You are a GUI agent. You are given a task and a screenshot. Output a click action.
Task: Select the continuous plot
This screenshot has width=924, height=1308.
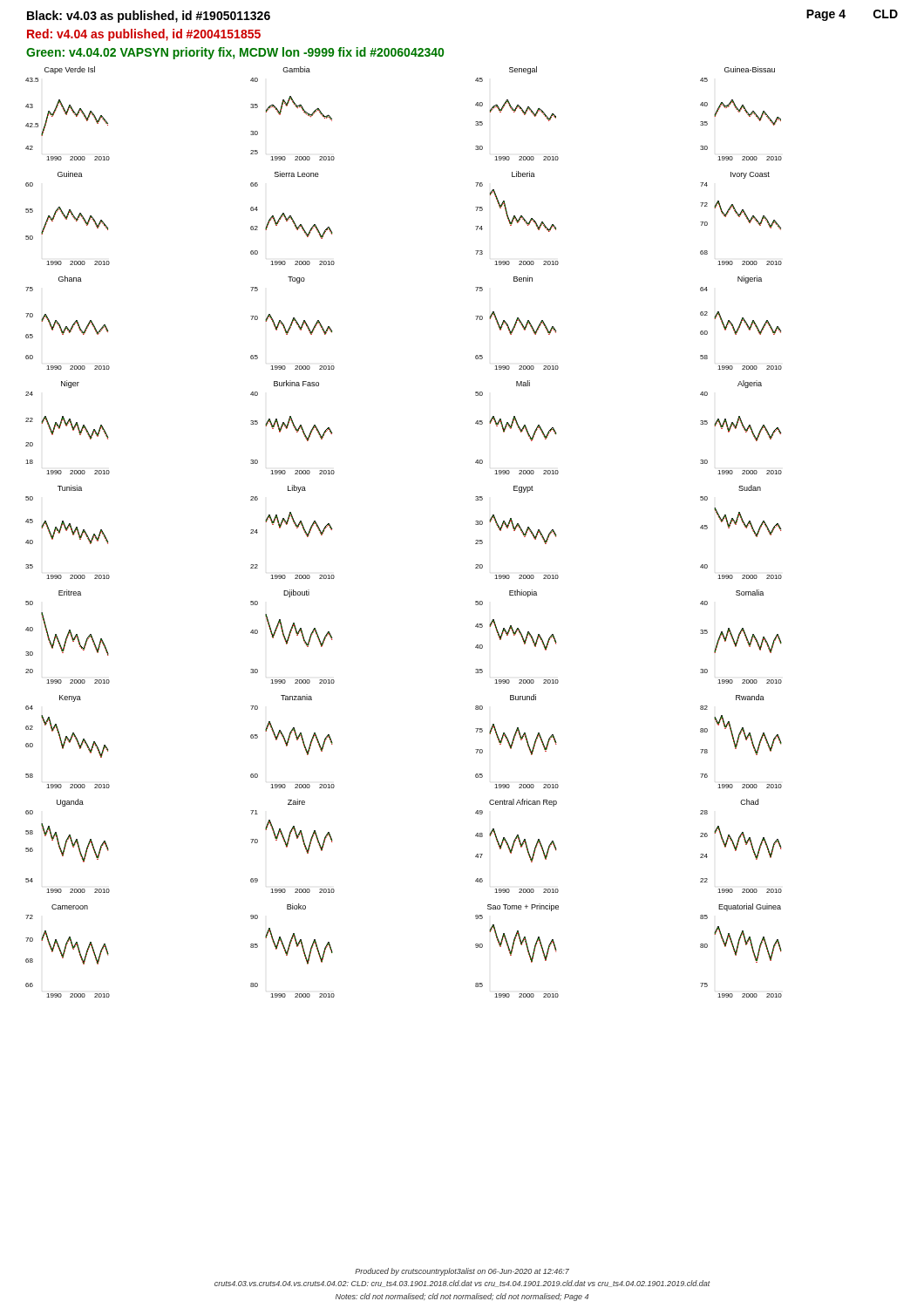point(466,661)
